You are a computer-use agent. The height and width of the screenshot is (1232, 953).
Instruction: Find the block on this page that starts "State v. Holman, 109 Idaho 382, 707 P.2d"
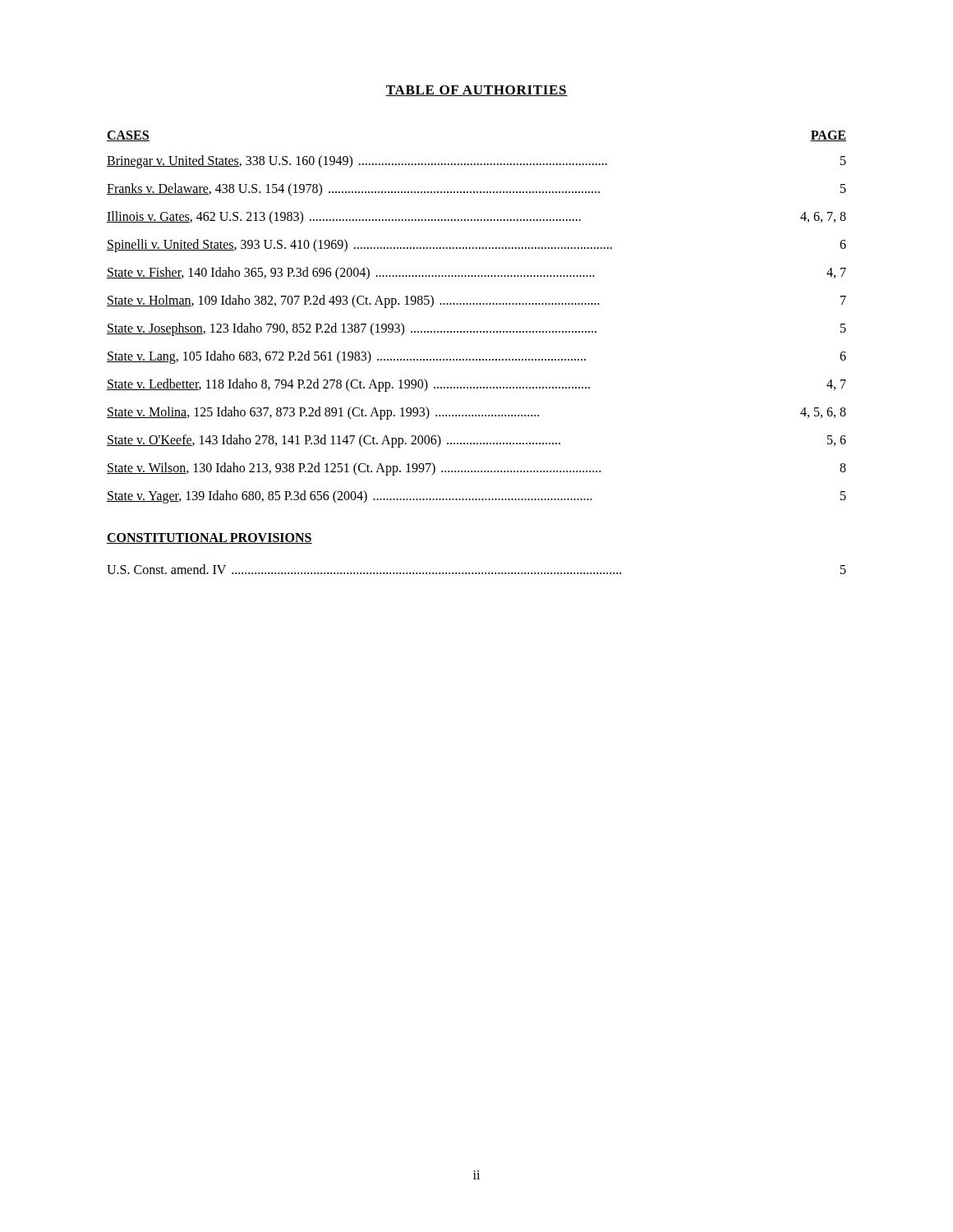click(x=476, y=301)
